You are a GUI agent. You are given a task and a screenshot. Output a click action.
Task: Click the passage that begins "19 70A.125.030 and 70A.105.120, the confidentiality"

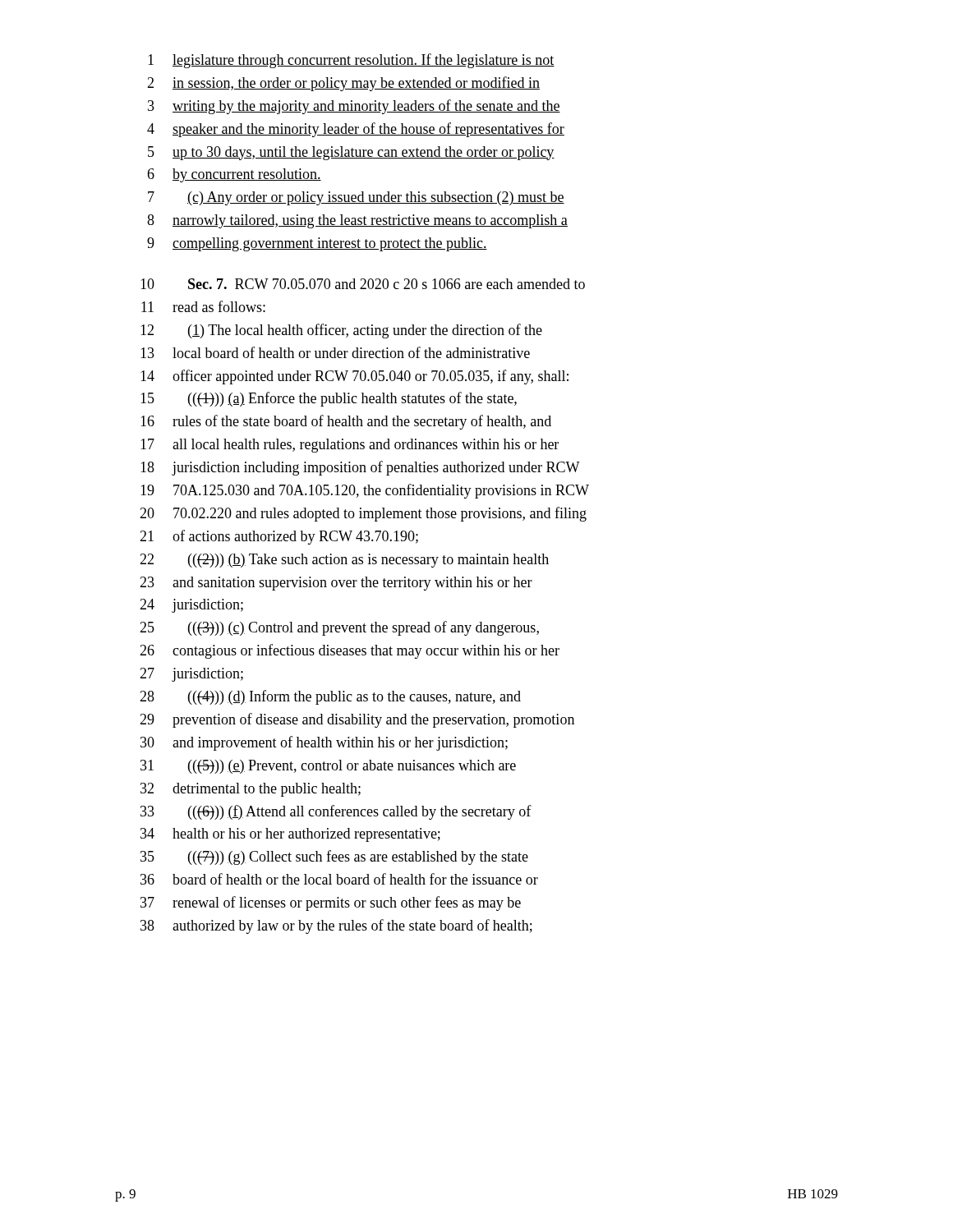(x=476, y=491)
